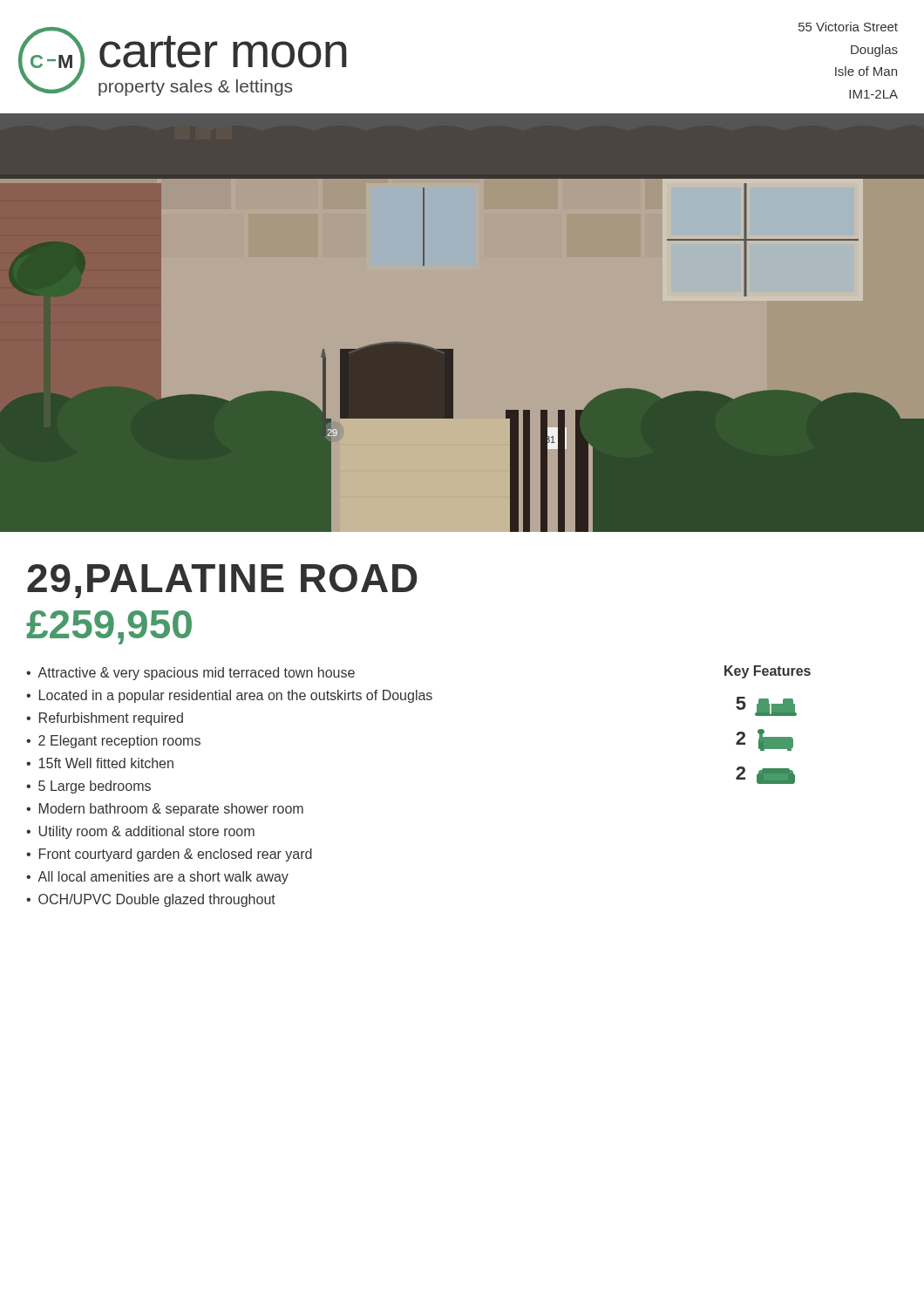Find the text block starting "•Refurbishment required"
This screenshot has width=924, height=1308.
105,719
